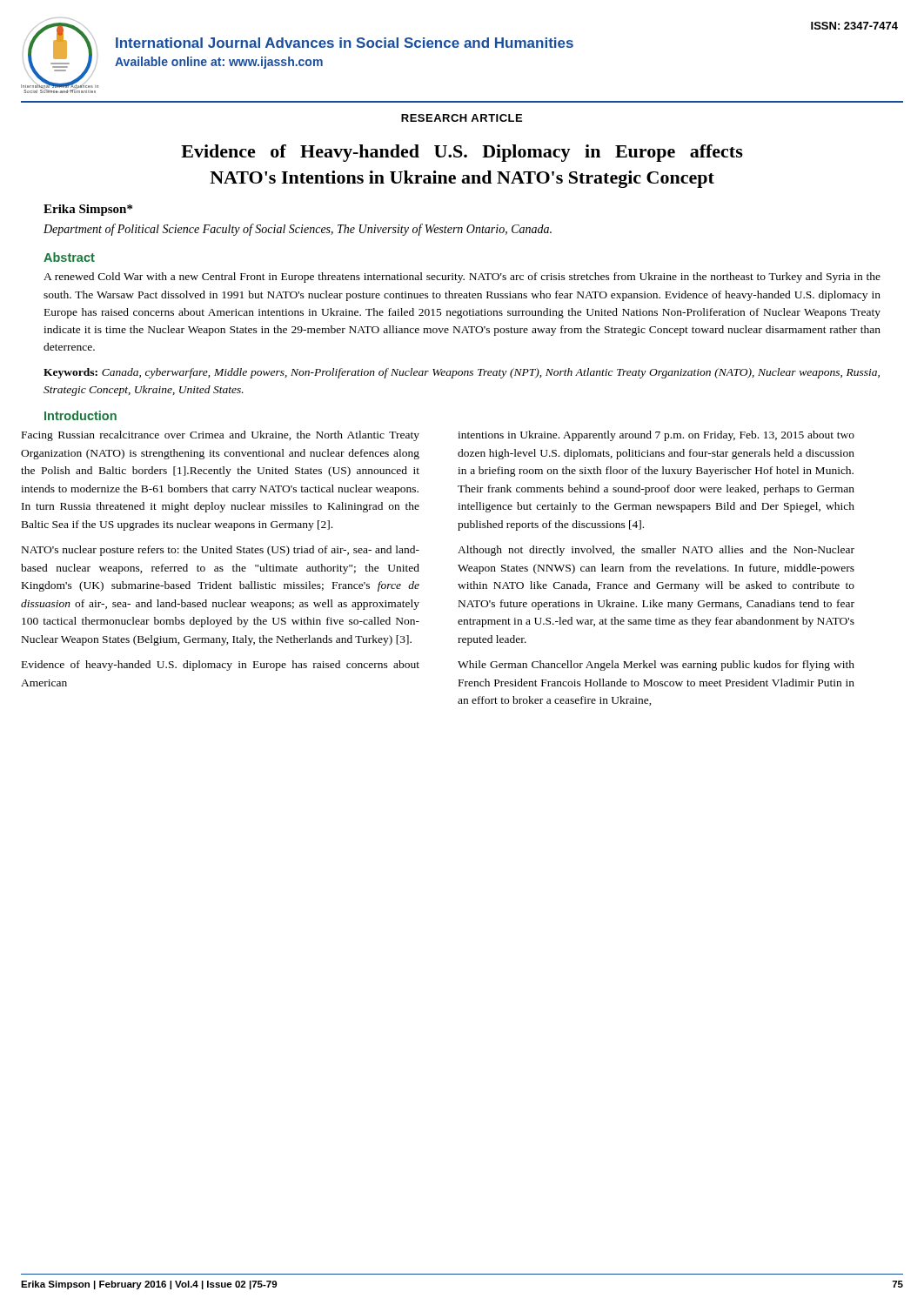
Task: Click the passage that begins "Facing Russian recalcitrance over"
Action: point(220,479)
